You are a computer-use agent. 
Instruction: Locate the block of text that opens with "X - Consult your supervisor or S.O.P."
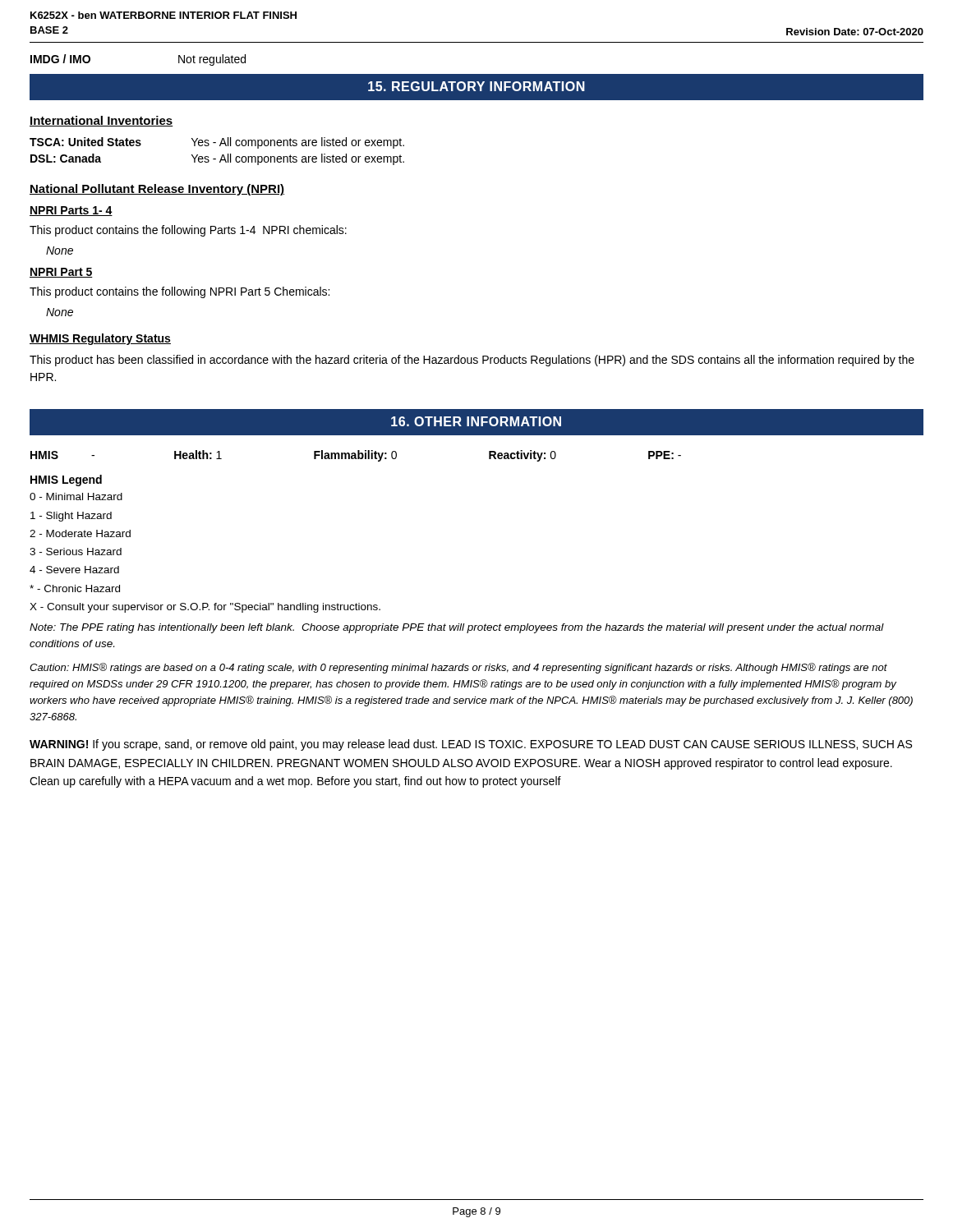pos(205,607)
